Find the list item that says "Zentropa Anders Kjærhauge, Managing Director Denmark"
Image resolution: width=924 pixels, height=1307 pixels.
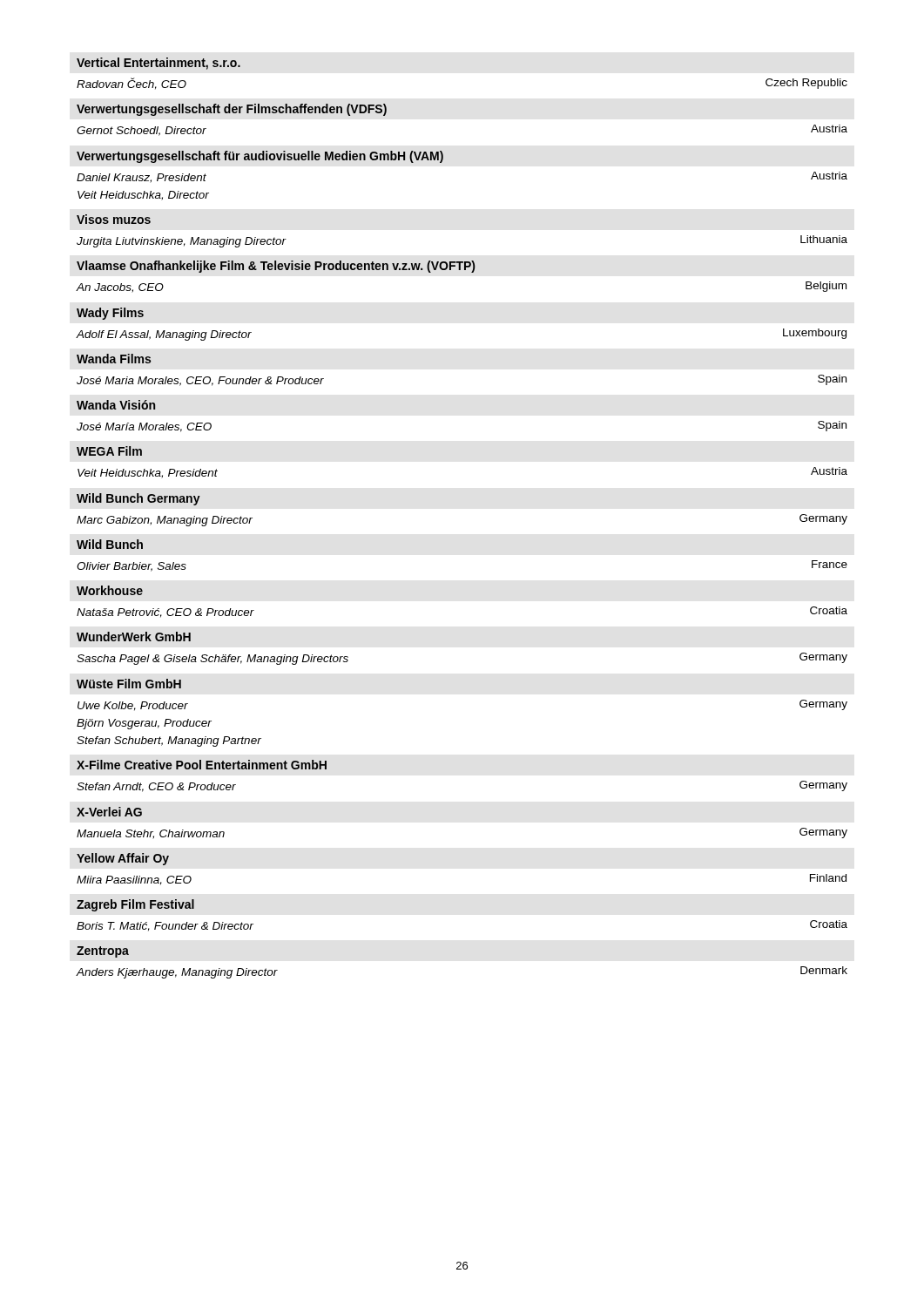(x=103, y=952)
